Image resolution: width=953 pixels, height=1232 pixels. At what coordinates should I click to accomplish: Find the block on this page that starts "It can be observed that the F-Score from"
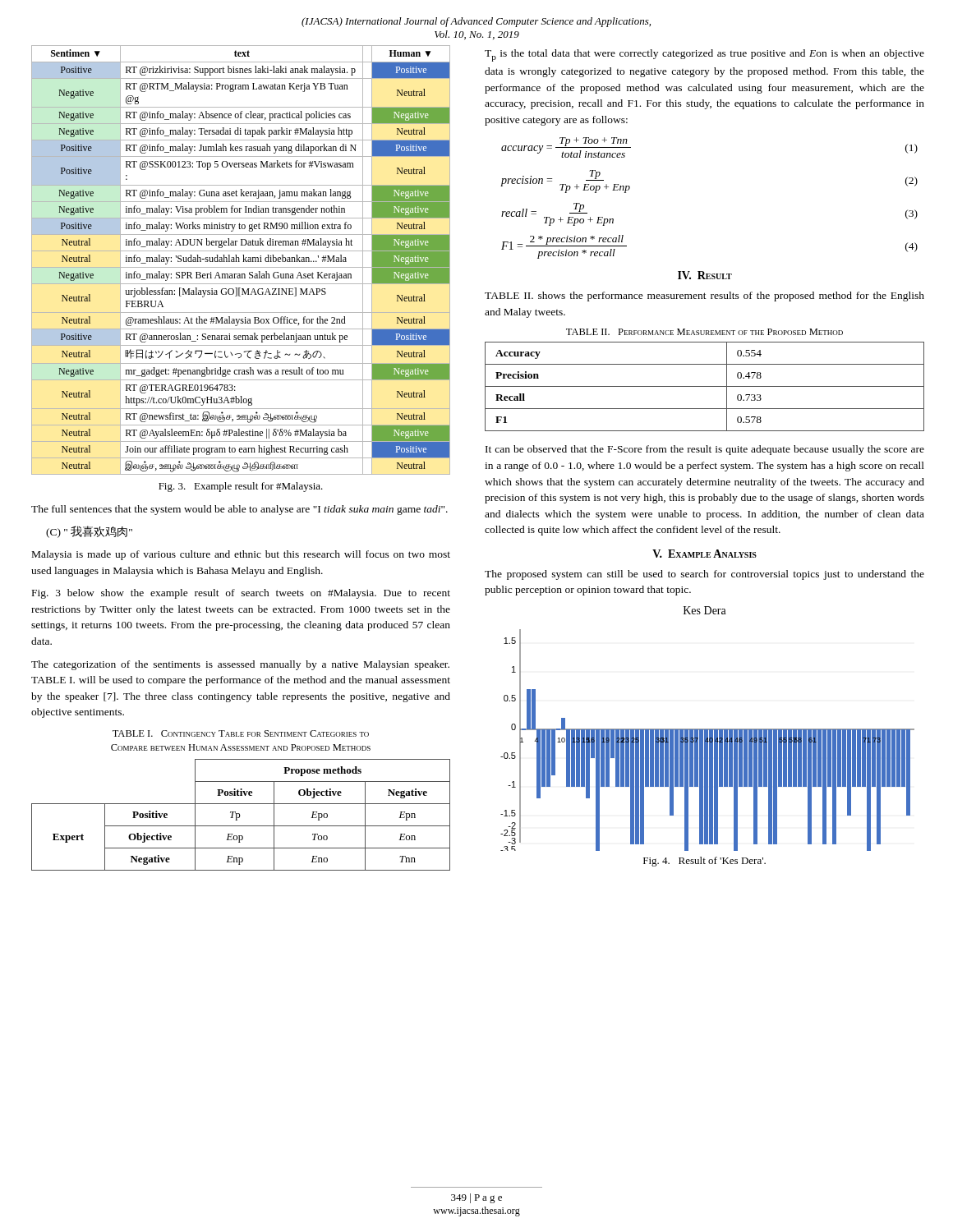click(x=704, y=489)
